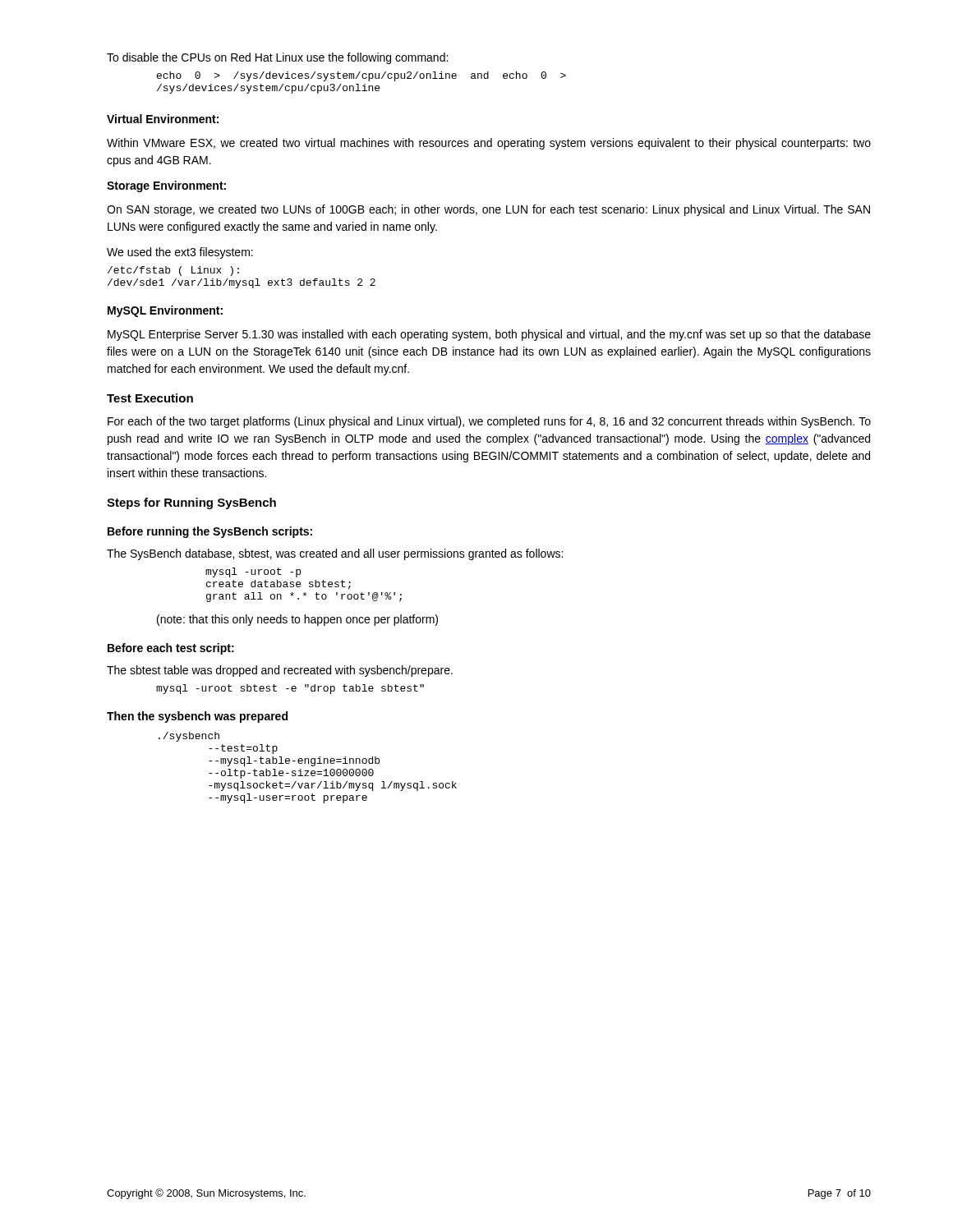This screenshot has height=1232, width=953.
Task: Point to the text block starting "Before each test script:"
Action: [171, 649]
